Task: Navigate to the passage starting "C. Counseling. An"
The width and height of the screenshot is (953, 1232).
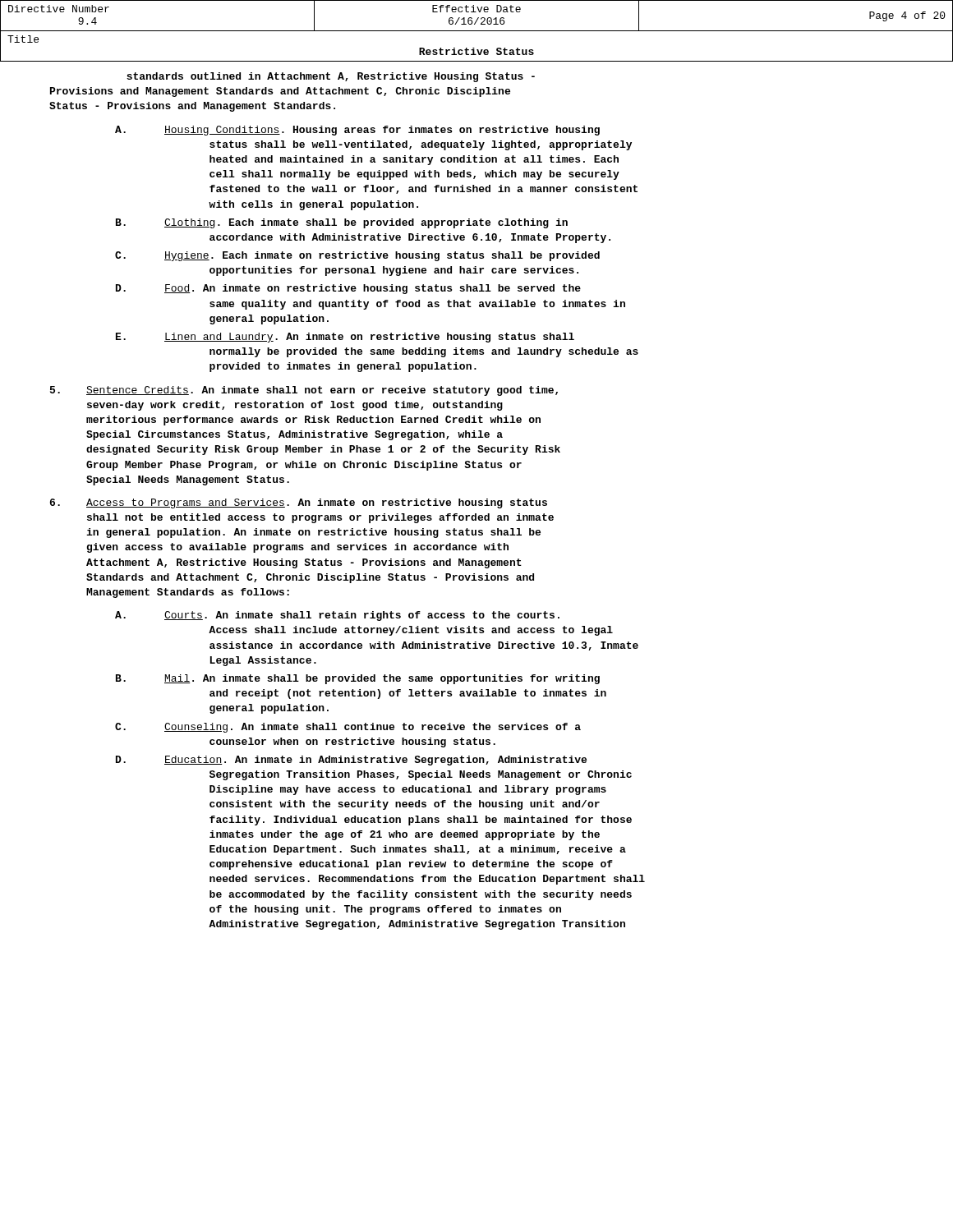Action: (509, 735)
